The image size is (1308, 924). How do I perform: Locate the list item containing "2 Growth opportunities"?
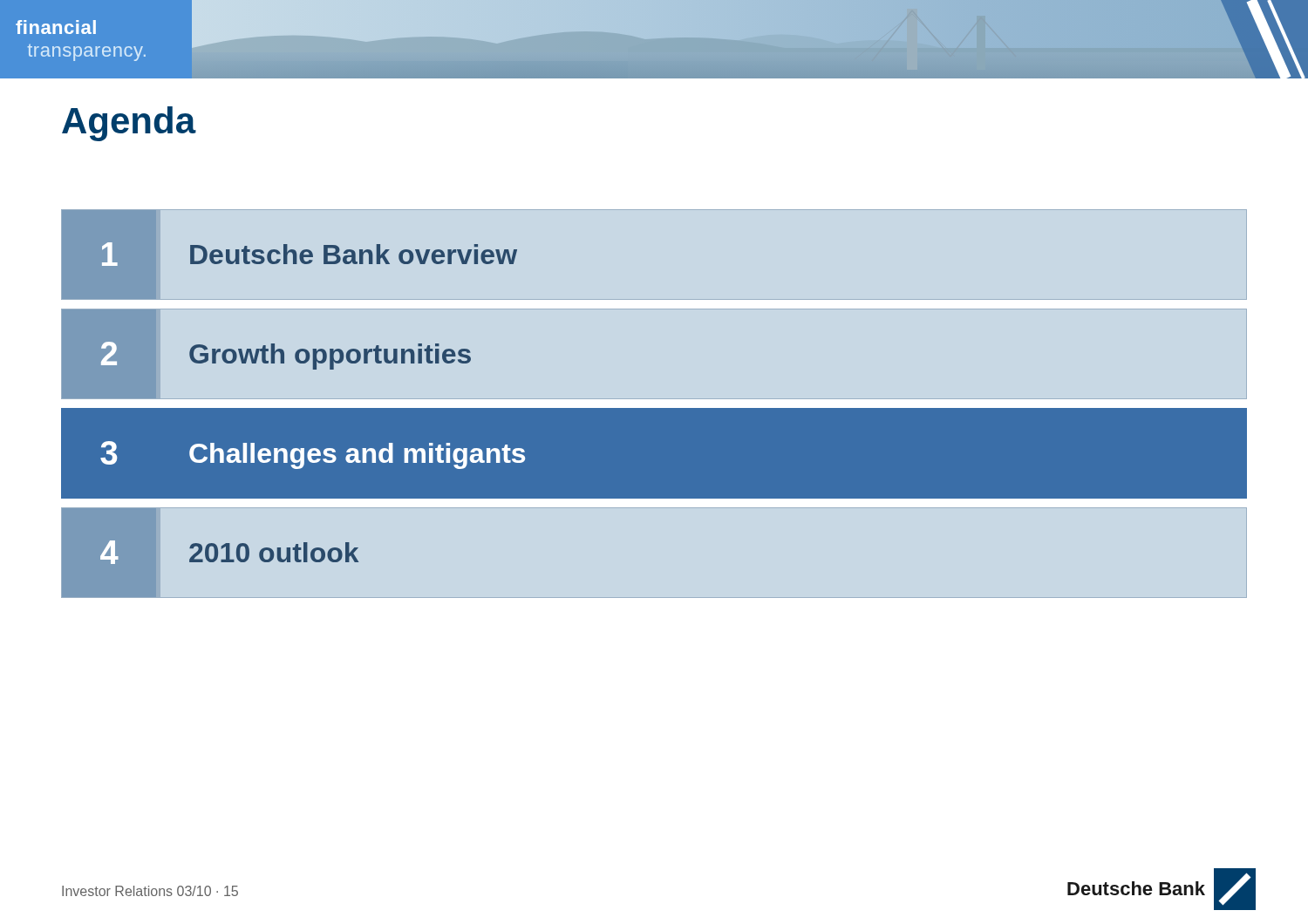pyautogui.click(x=266, y=354)
